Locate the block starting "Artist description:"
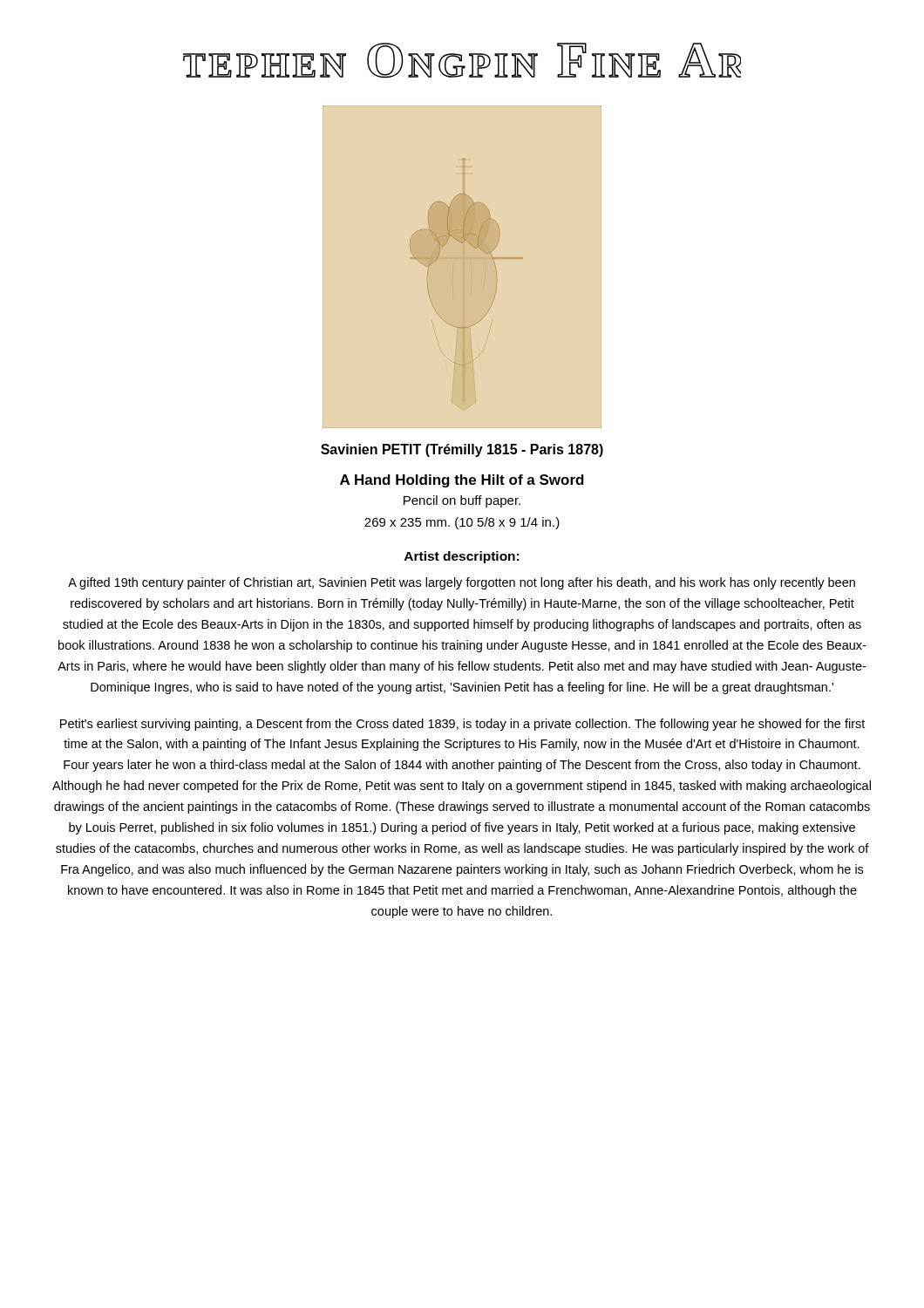Viewport: 924px width, 1308px height. click(x=462, y=556)
